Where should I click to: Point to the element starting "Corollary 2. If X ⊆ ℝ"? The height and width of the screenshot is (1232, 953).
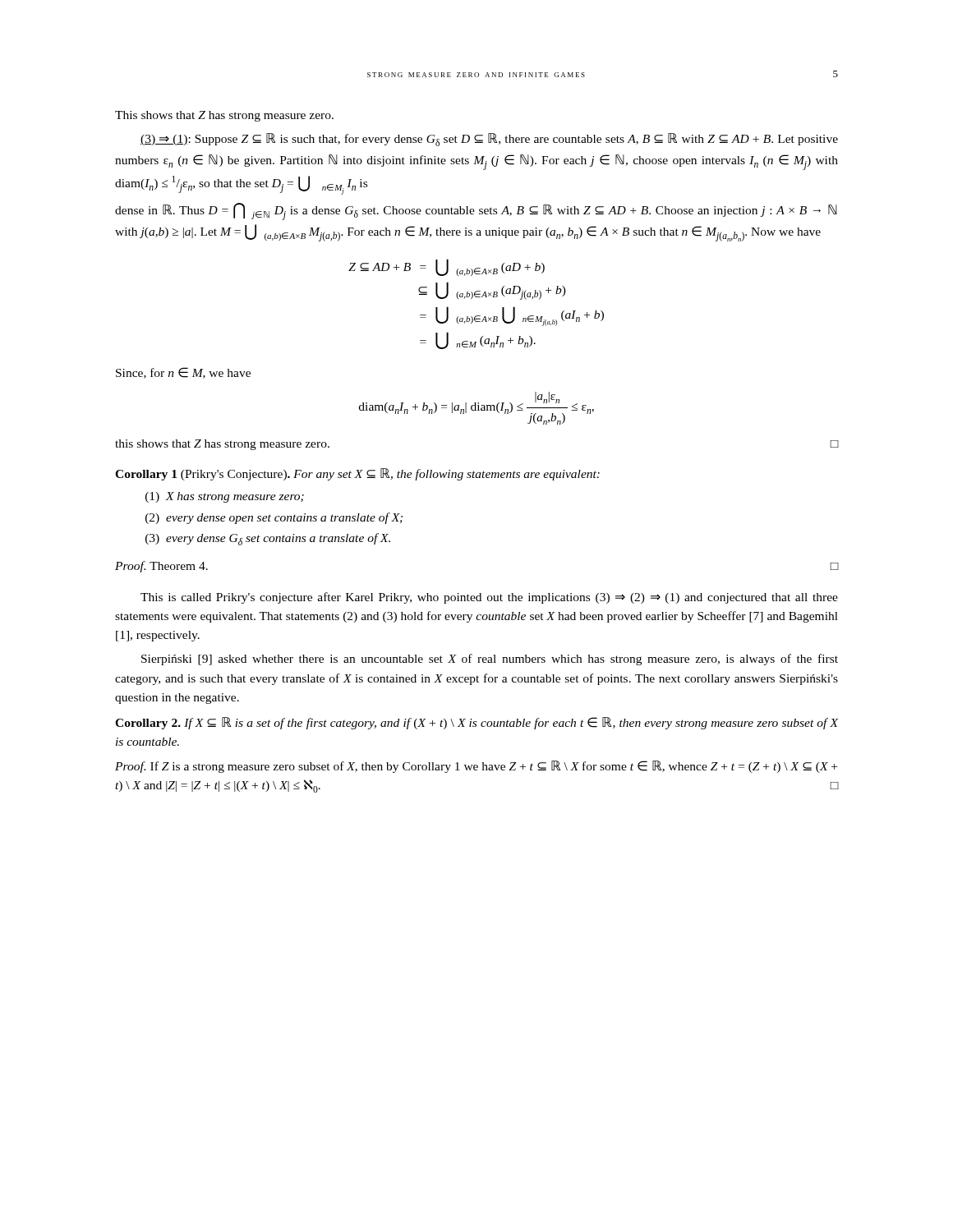pos(476,732)
